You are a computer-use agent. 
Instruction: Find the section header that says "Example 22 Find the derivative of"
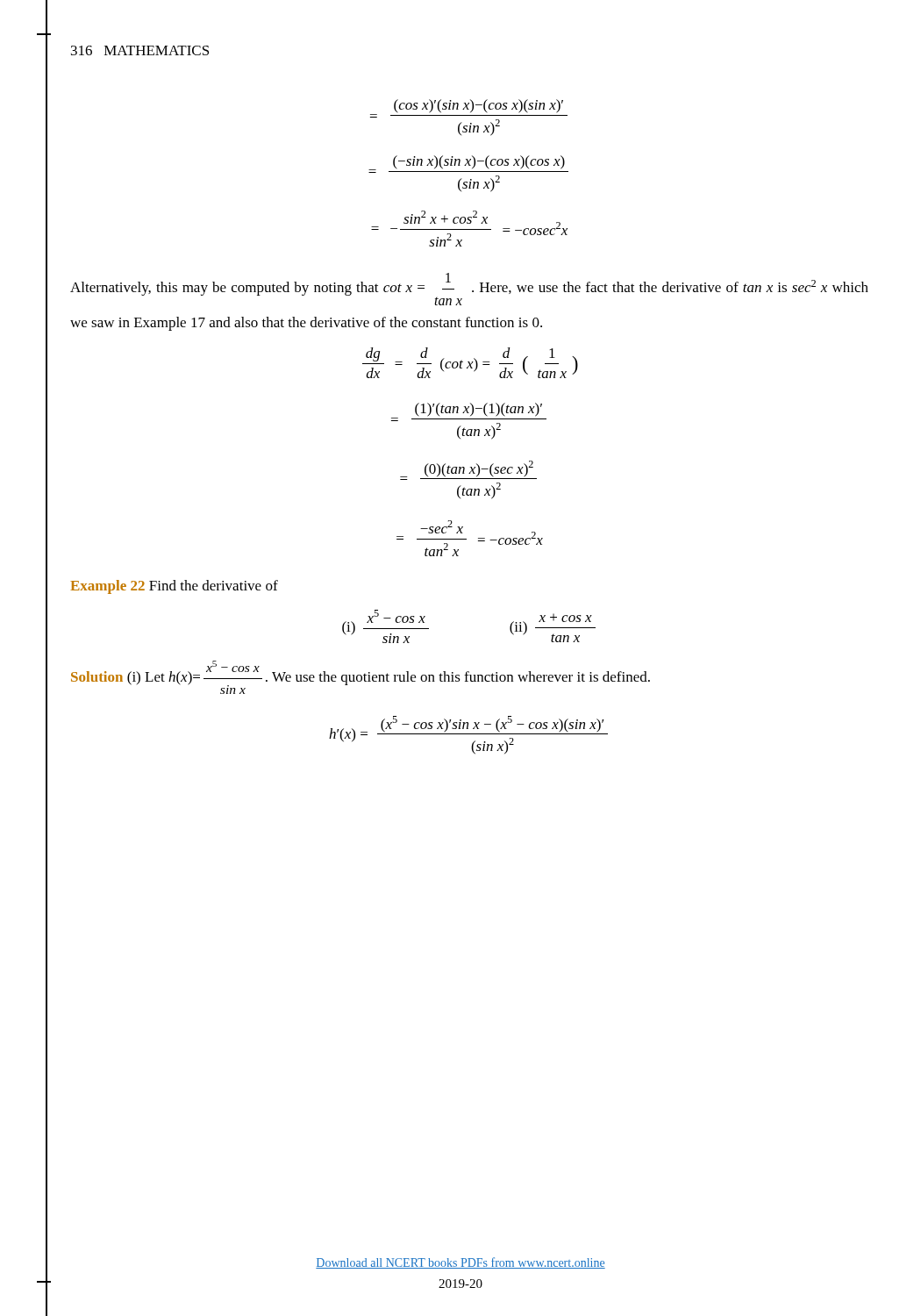[x=174, y=586]
